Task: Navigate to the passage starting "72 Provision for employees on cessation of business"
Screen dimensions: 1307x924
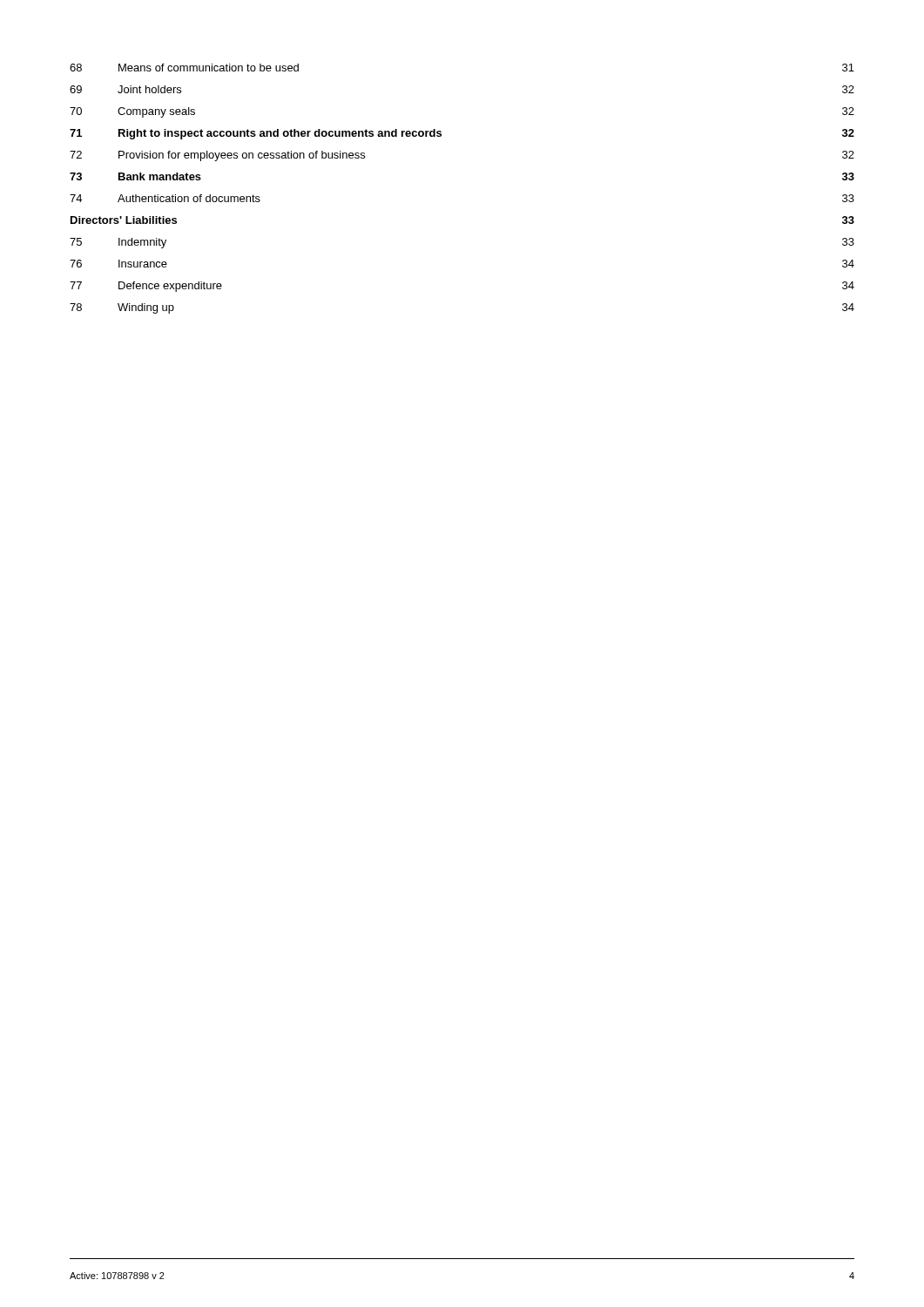Action: tap(246, 156)
